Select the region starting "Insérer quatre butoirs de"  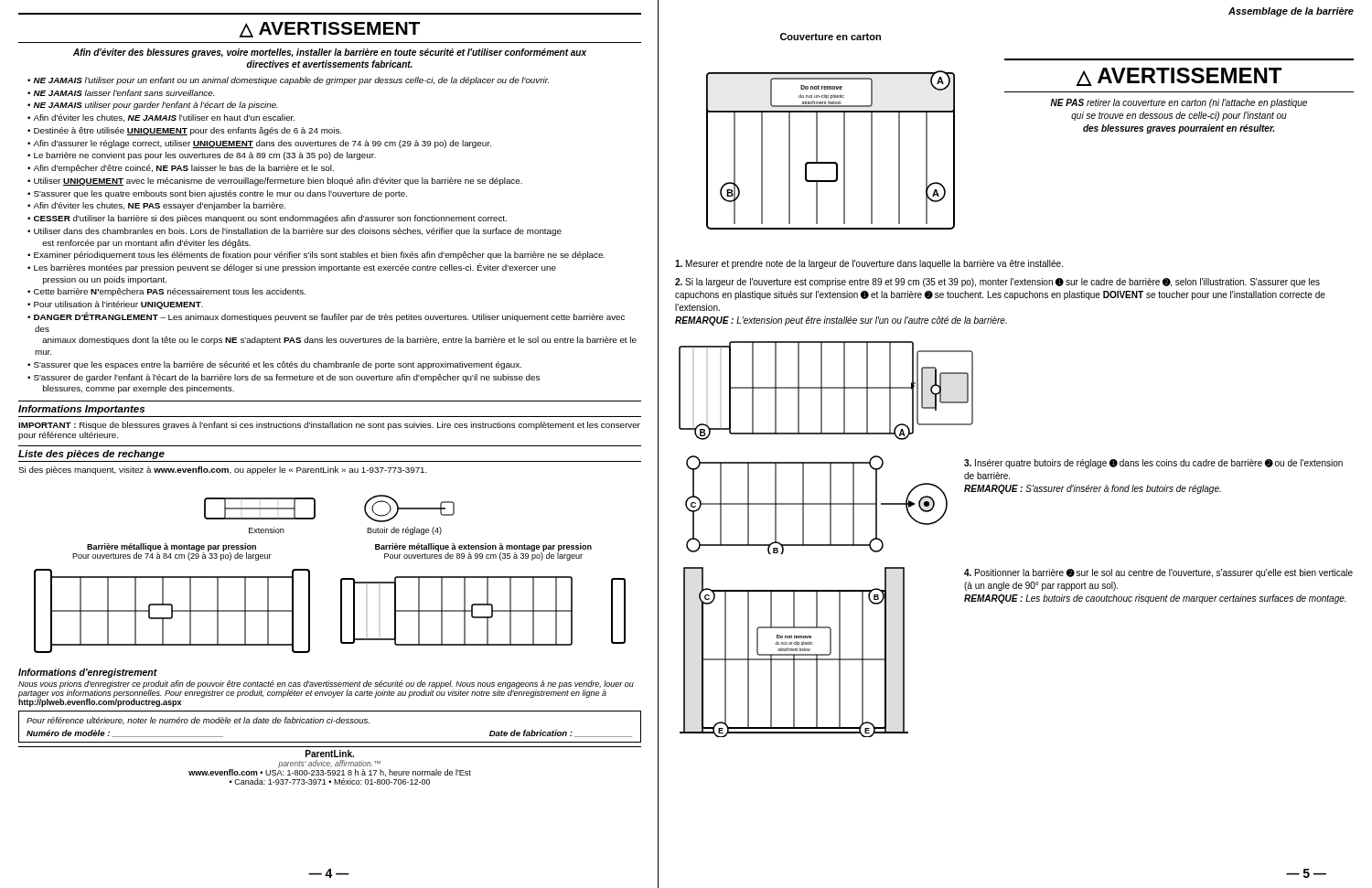coord(1154,476)
